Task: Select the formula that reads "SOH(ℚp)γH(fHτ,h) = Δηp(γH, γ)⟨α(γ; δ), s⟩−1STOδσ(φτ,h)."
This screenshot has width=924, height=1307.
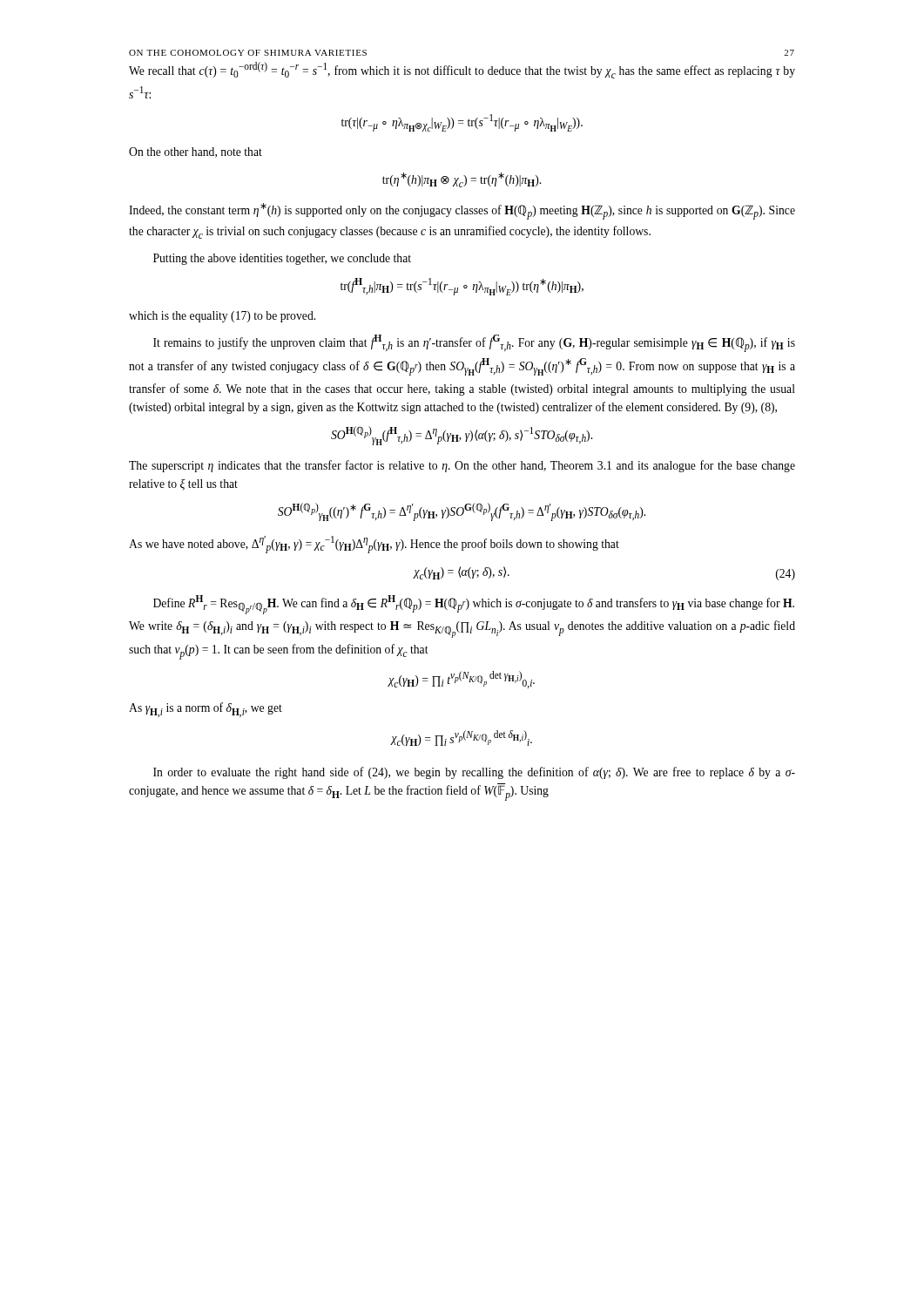Action: coord(462,436)
